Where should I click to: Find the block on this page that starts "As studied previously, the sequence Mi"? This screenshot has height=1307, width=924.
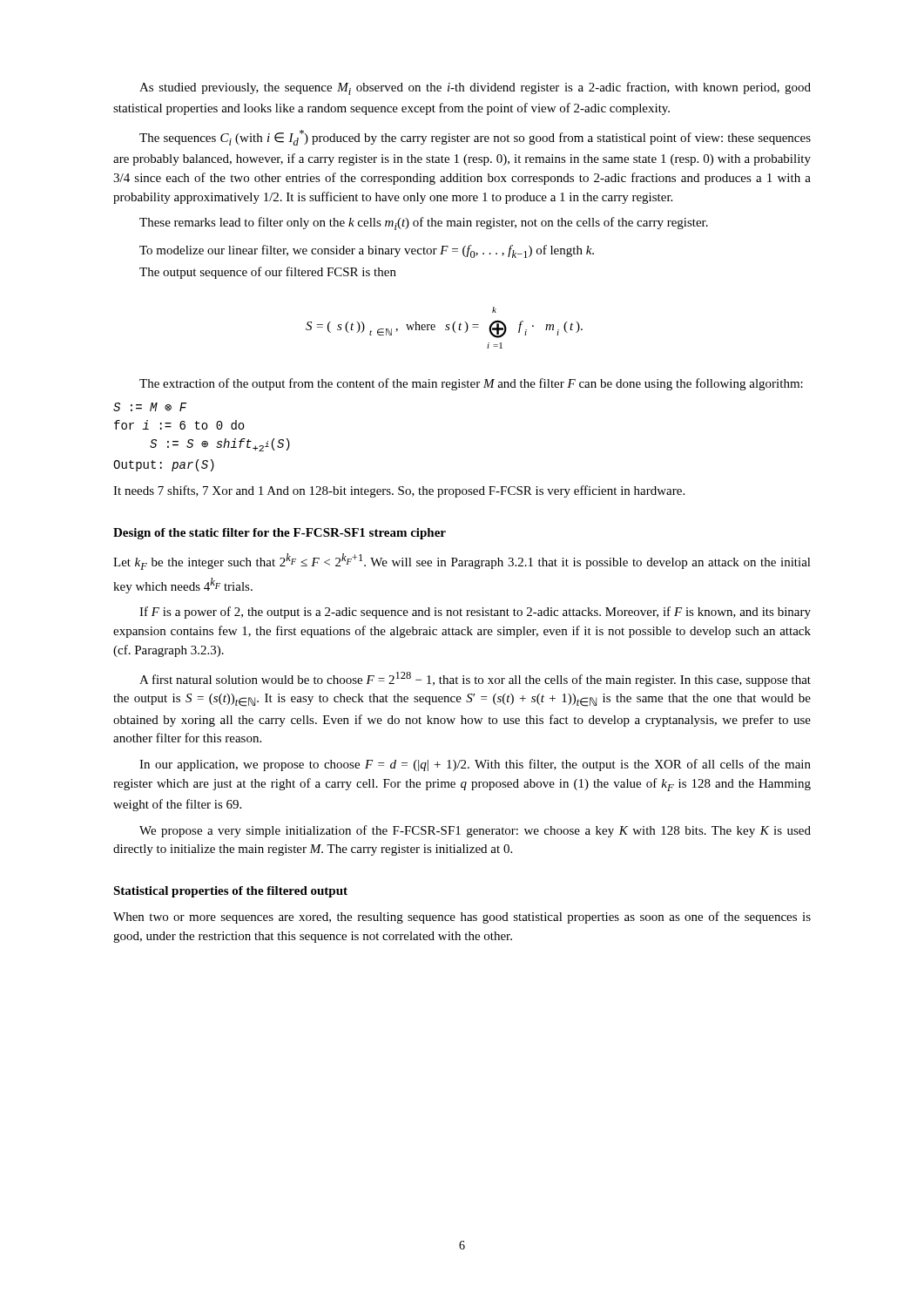[x=462, y=98]
